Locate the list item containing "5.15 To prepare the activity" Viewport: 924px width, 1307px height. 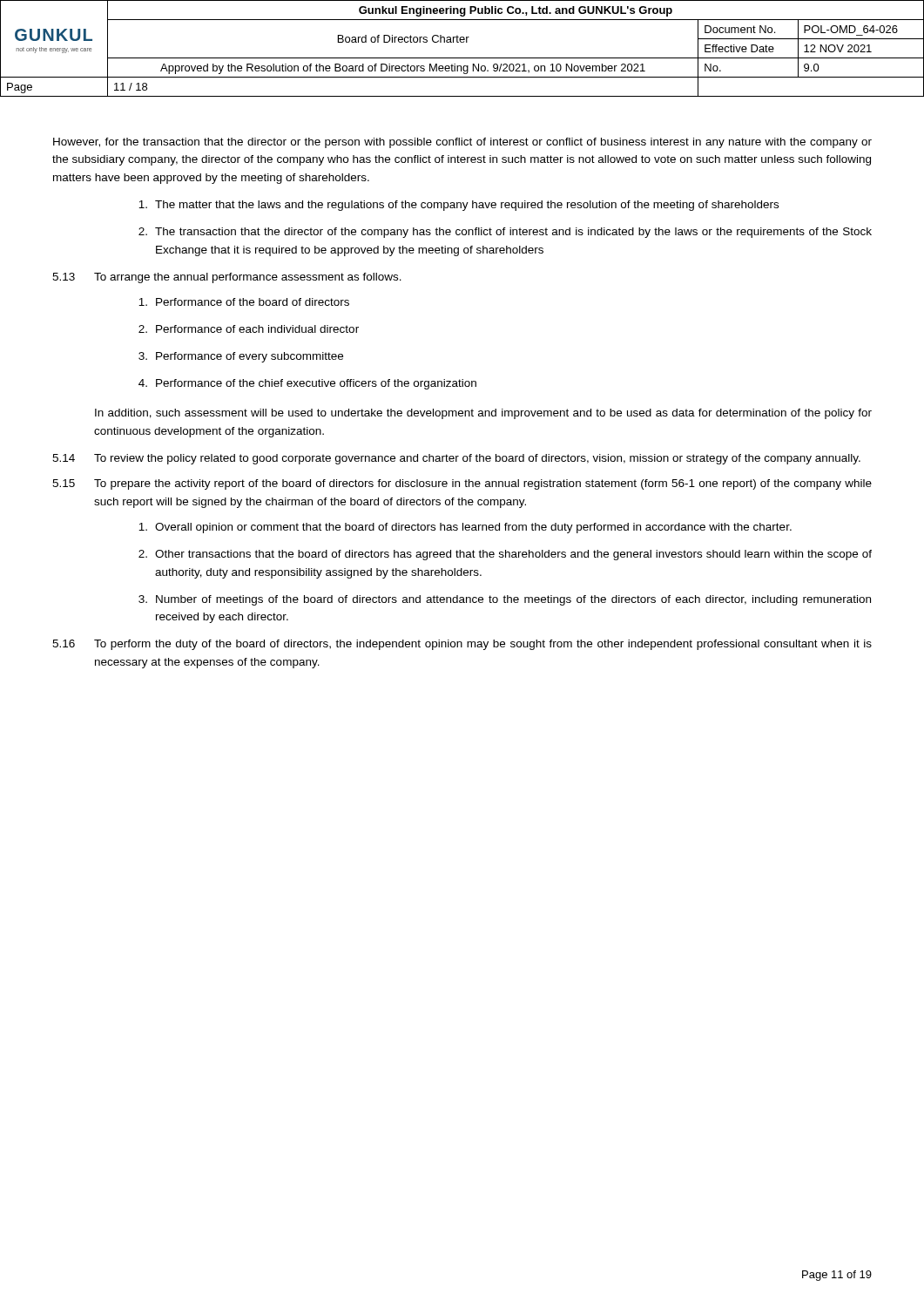[462, 493]
